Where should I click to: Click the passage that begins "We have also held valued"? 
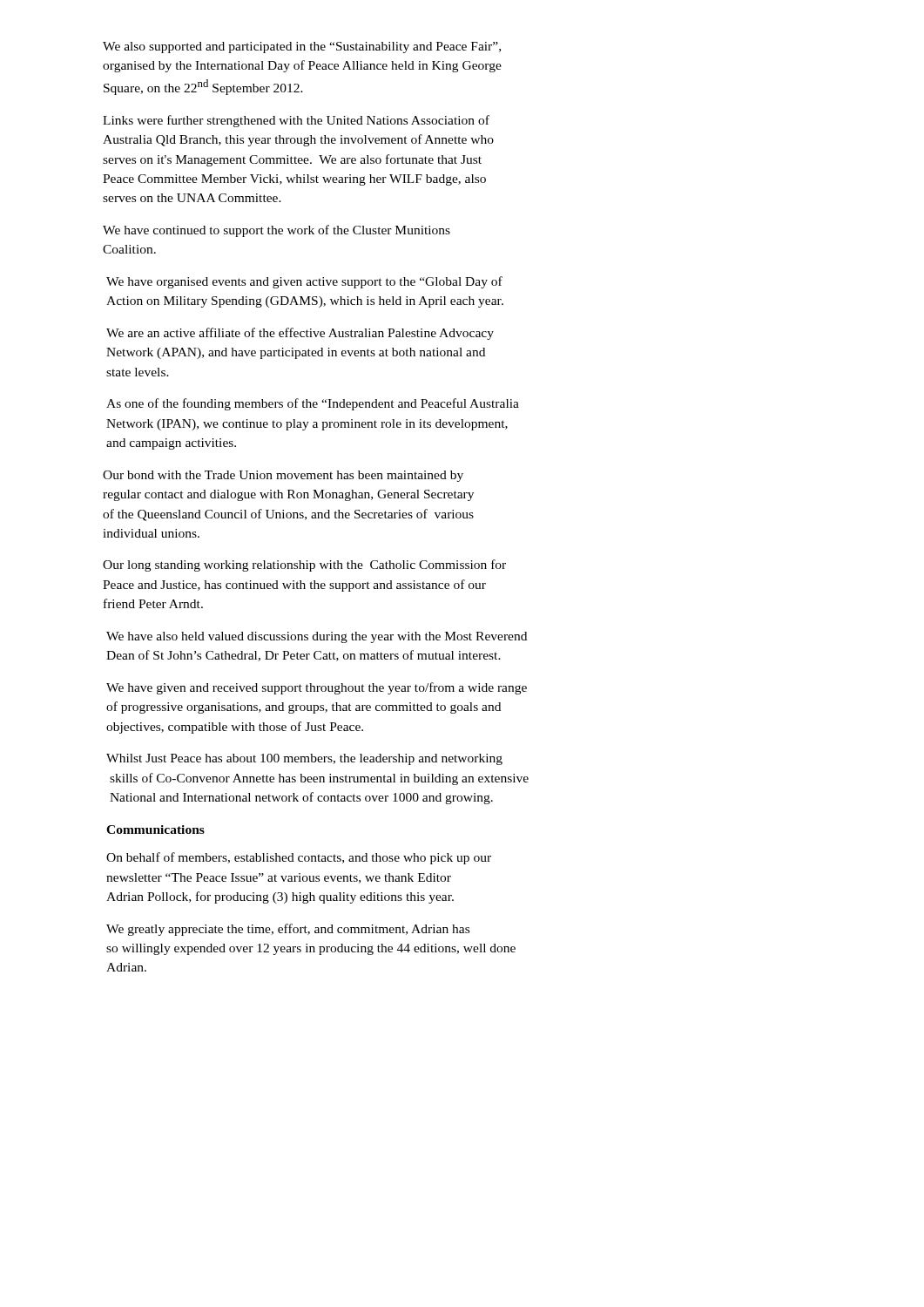(x=462, y=646)
